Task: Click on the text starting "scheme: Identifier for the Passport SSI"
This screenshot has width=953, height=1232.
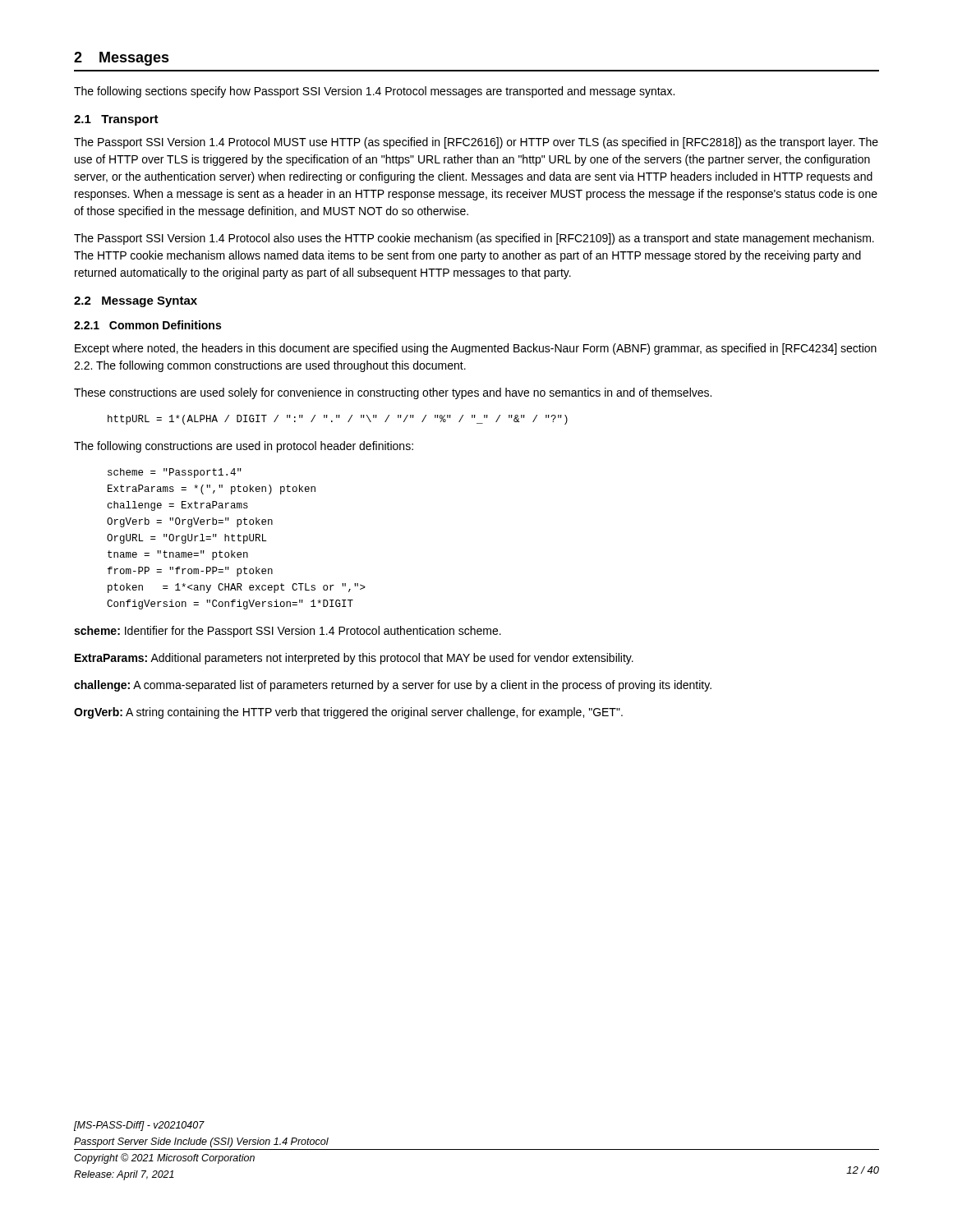Action: click(x=476, y=631)
